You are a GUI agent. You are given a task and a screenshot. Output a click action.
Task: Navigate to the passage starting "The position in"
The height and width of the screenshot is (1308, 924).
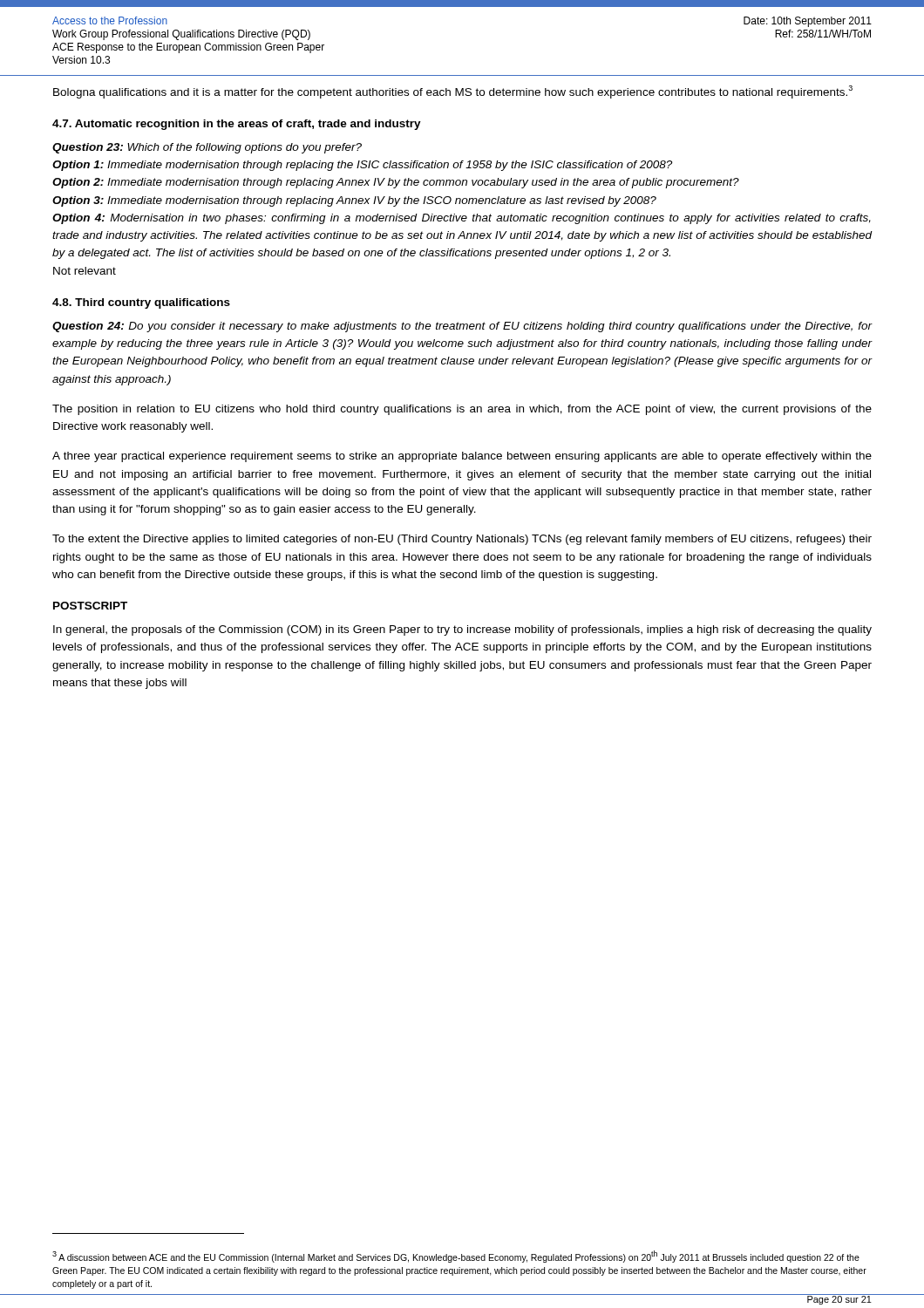[x=462, y=417]
